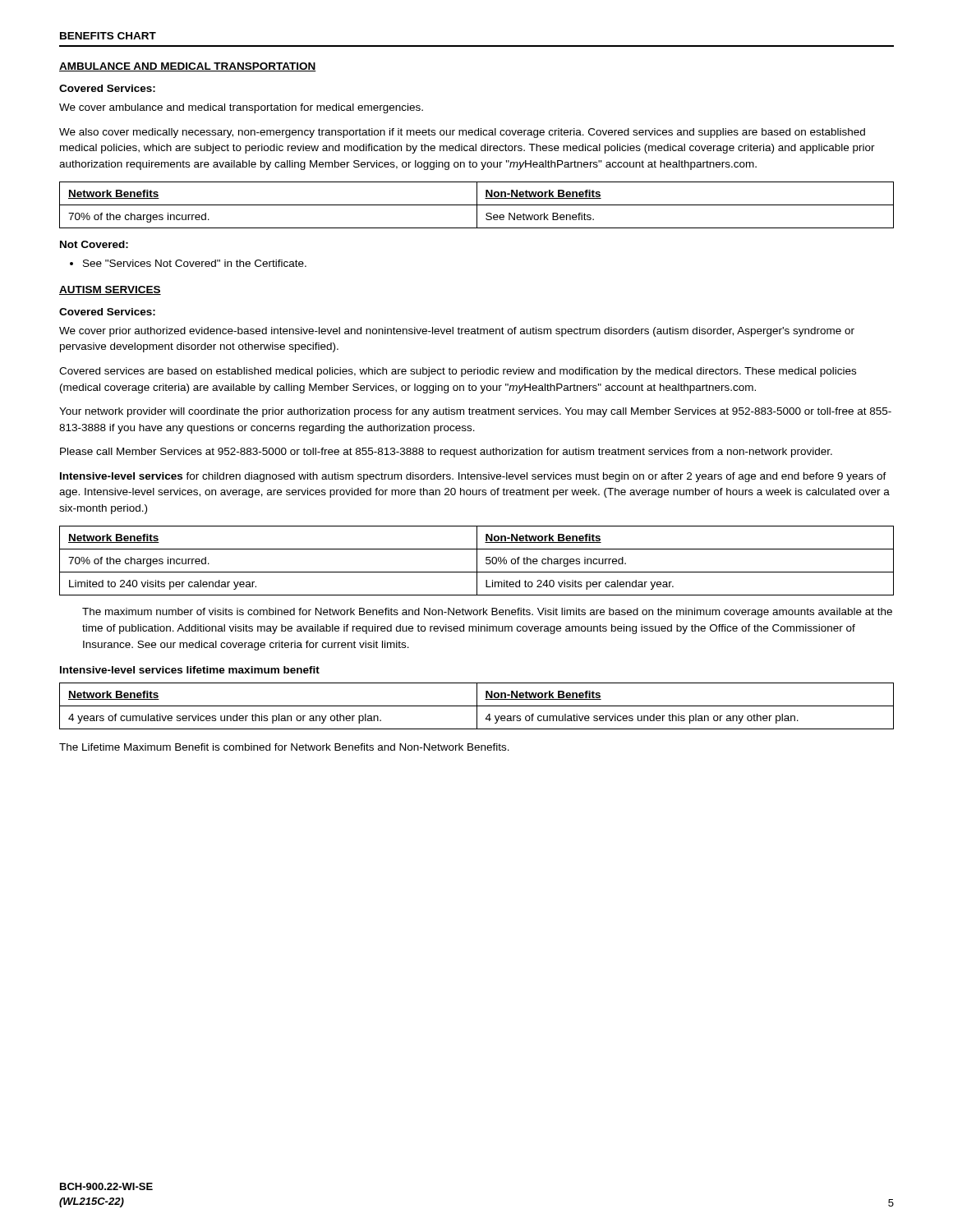
Task: Select the text block containing "The Lifetime Maximum Benefit is"
Action: coord(476,747)
